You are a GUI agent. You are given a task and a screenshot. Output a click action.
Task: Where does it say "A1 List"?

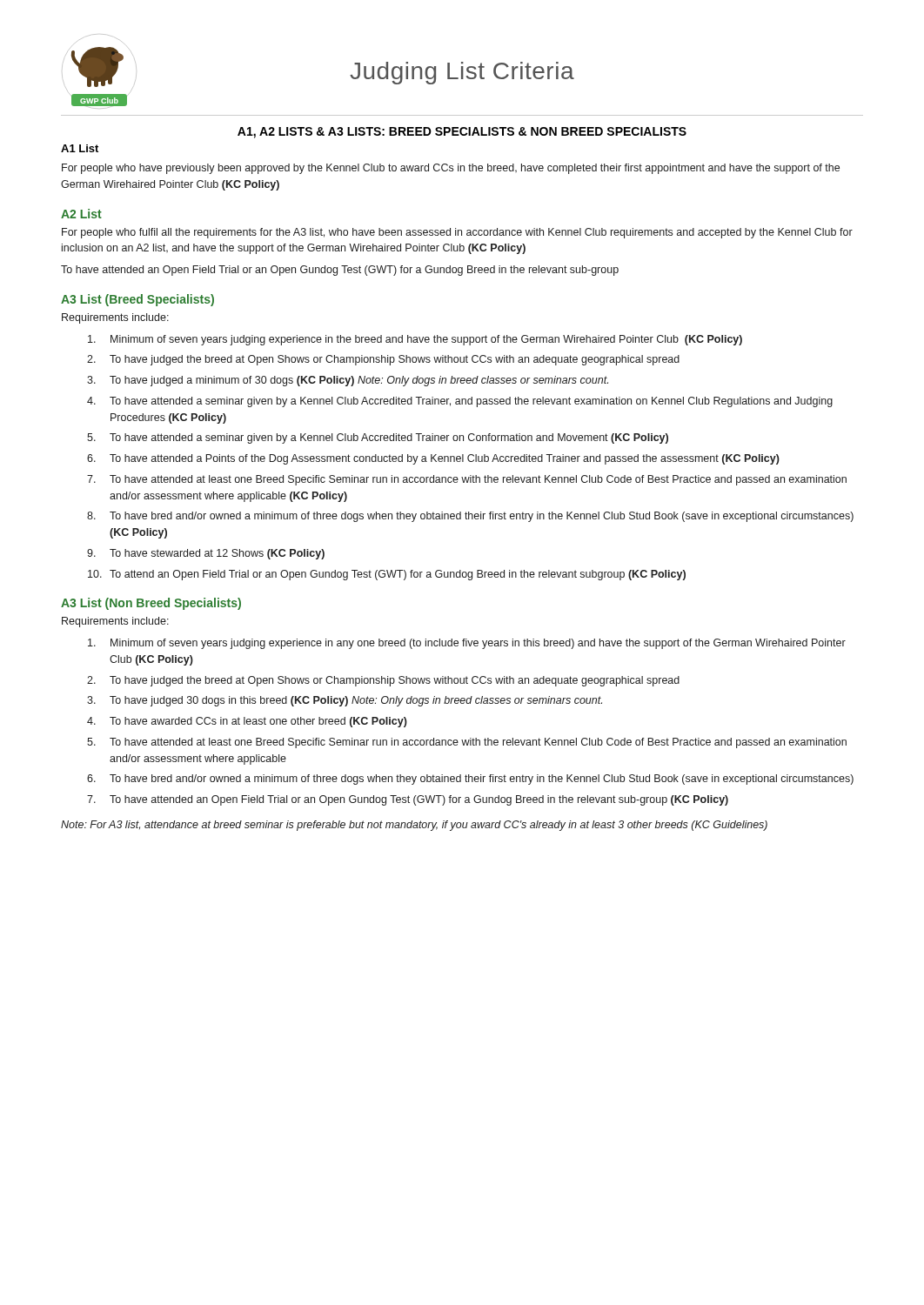pyautogui.click(x=80, y=148)
